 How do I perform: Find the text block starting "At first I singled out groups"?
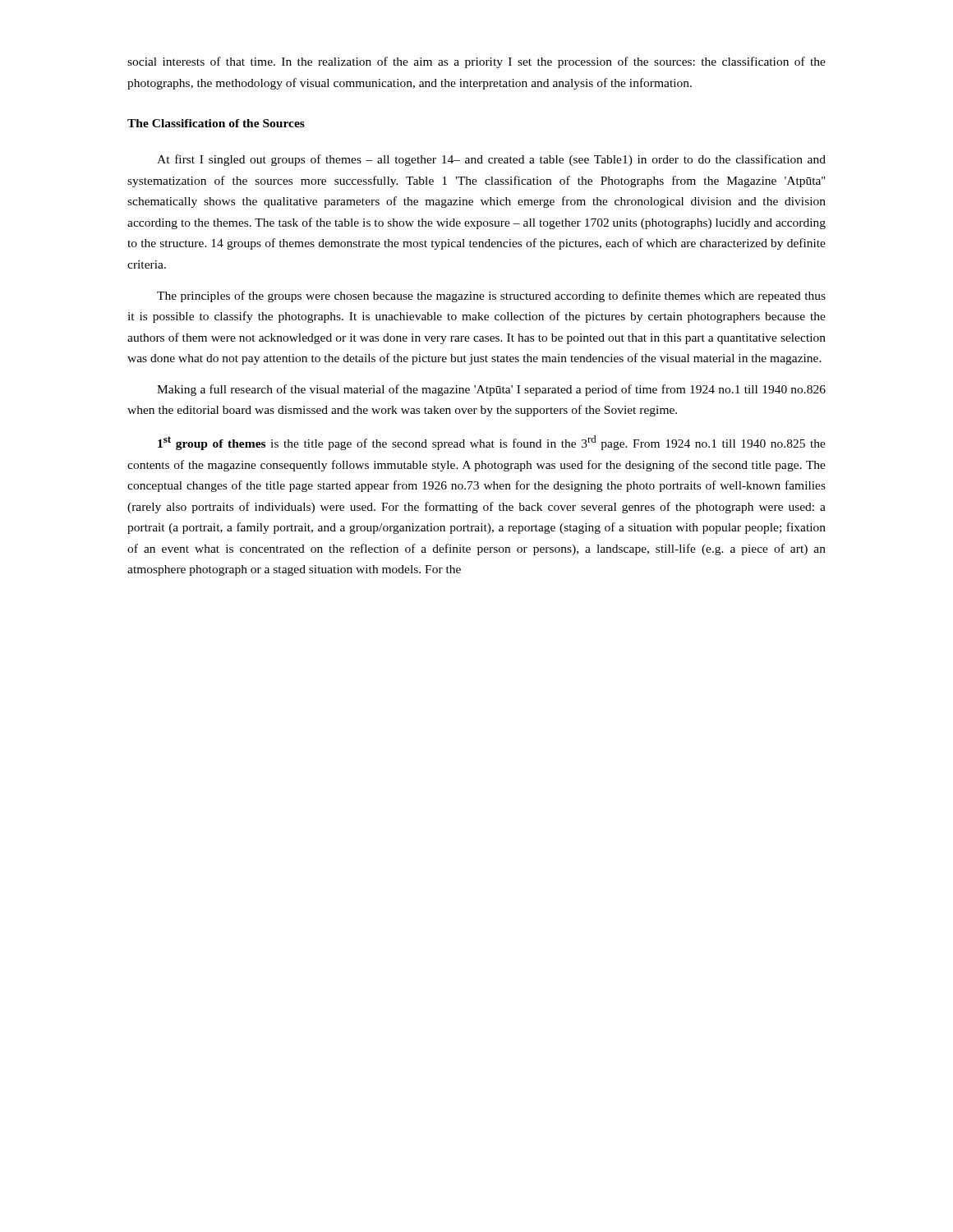(476, 364)
